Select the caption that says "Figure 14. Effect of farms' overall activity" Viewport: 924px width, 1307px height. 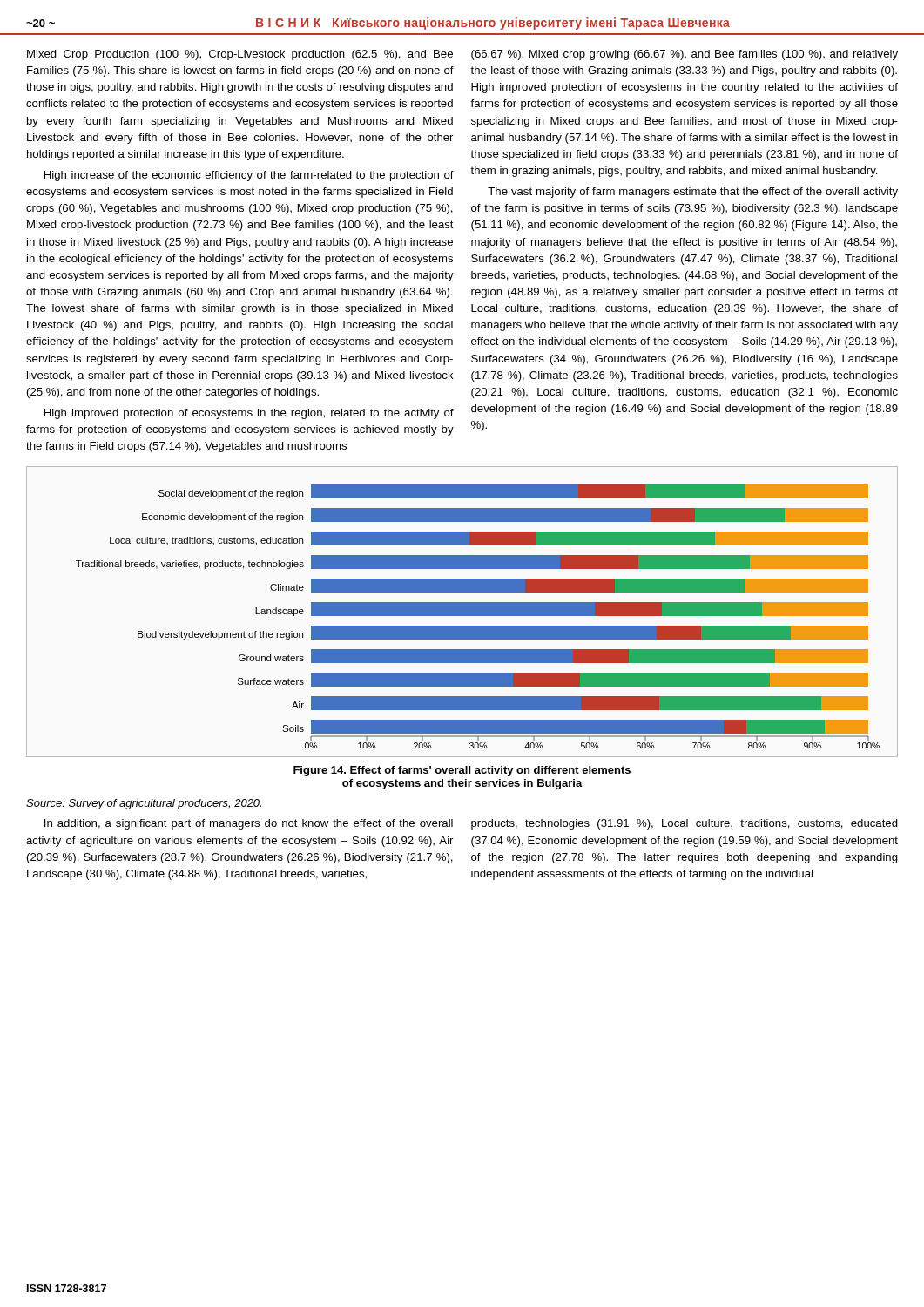462,777
